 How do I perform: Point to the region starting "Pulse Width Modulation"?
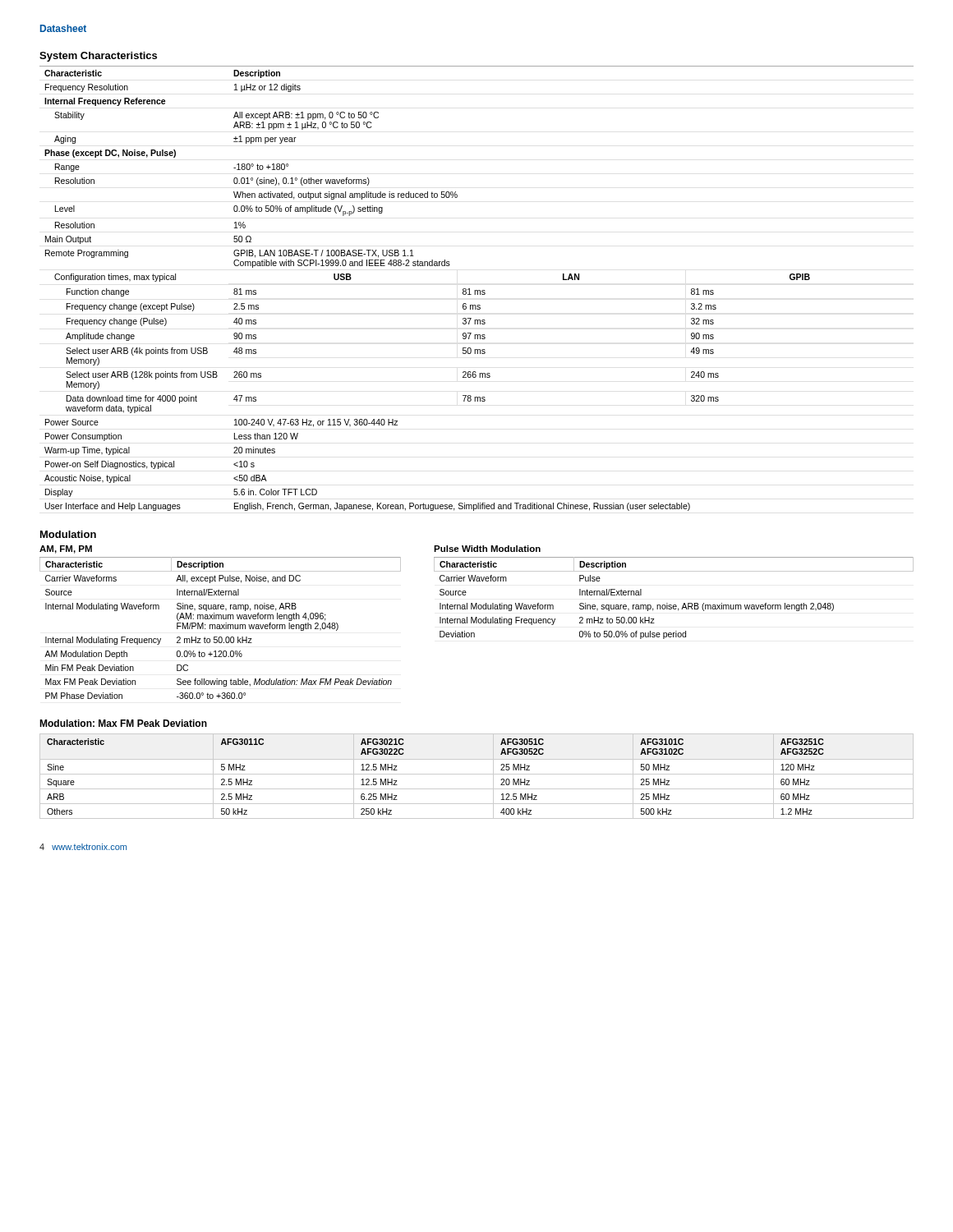[487, 549]
